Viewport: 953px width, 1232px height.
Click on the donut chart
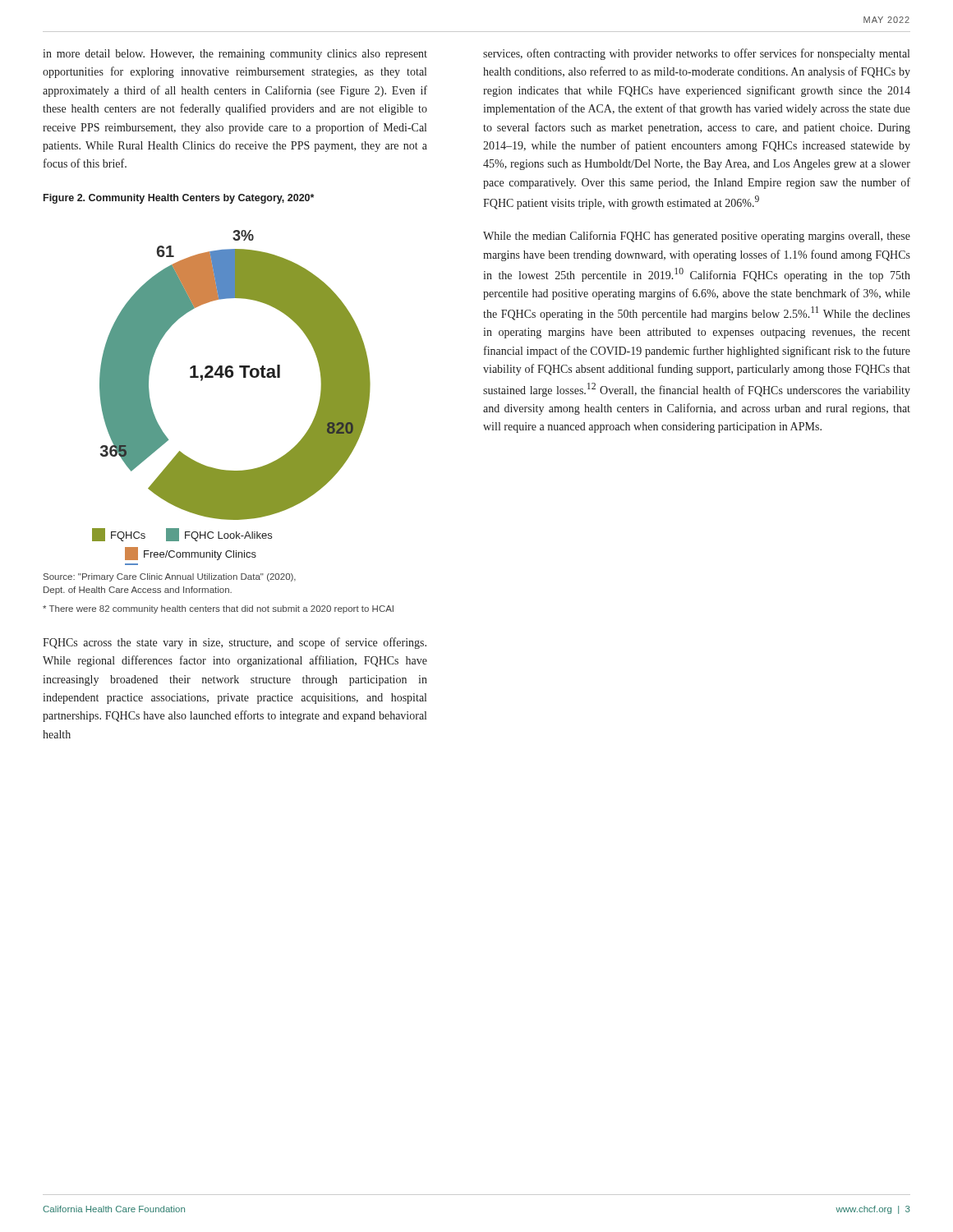pos(235,388)
